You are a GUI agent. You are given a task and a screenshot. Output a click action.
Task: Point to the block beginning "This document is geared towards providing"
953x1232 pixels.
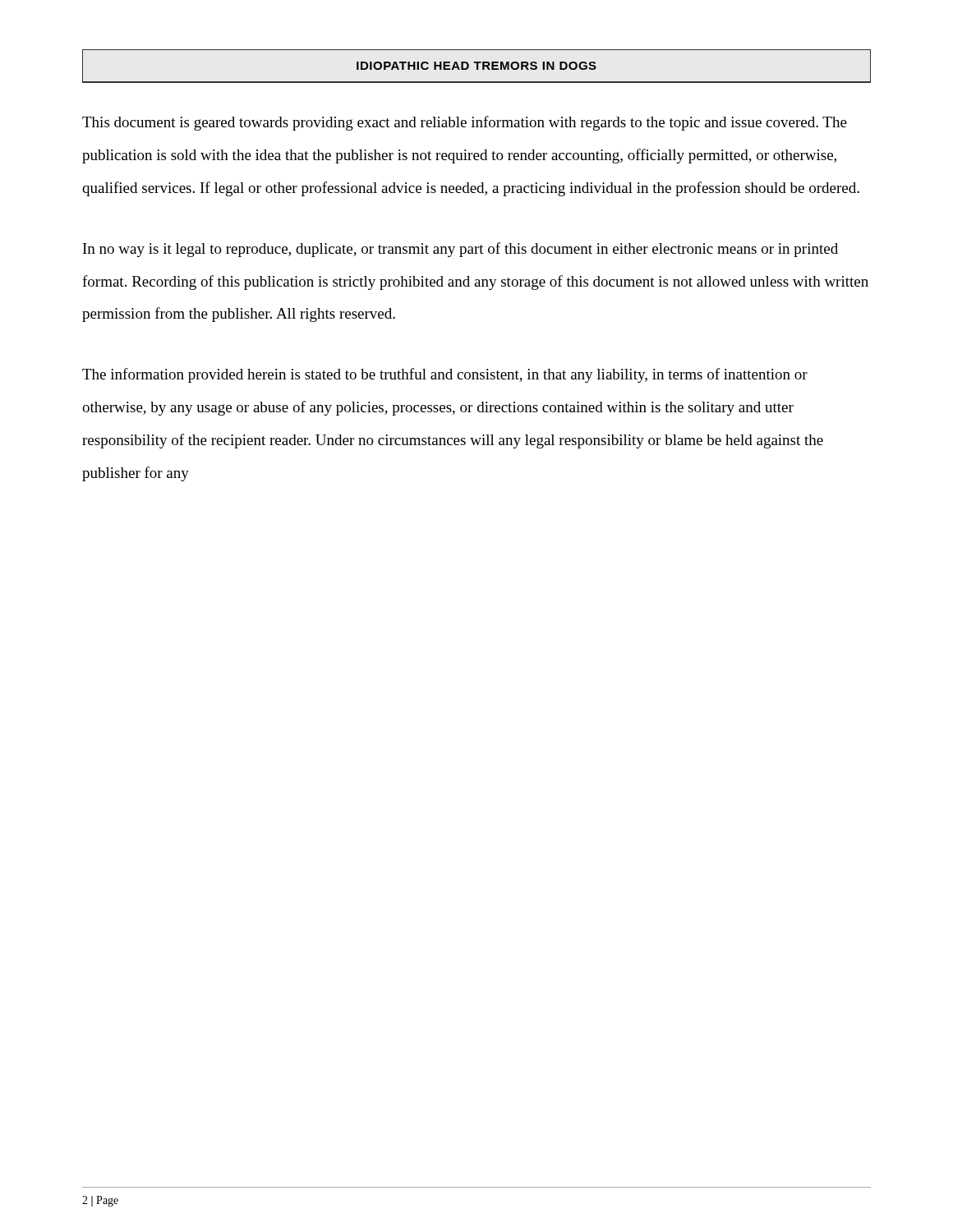tap(471, 155)
